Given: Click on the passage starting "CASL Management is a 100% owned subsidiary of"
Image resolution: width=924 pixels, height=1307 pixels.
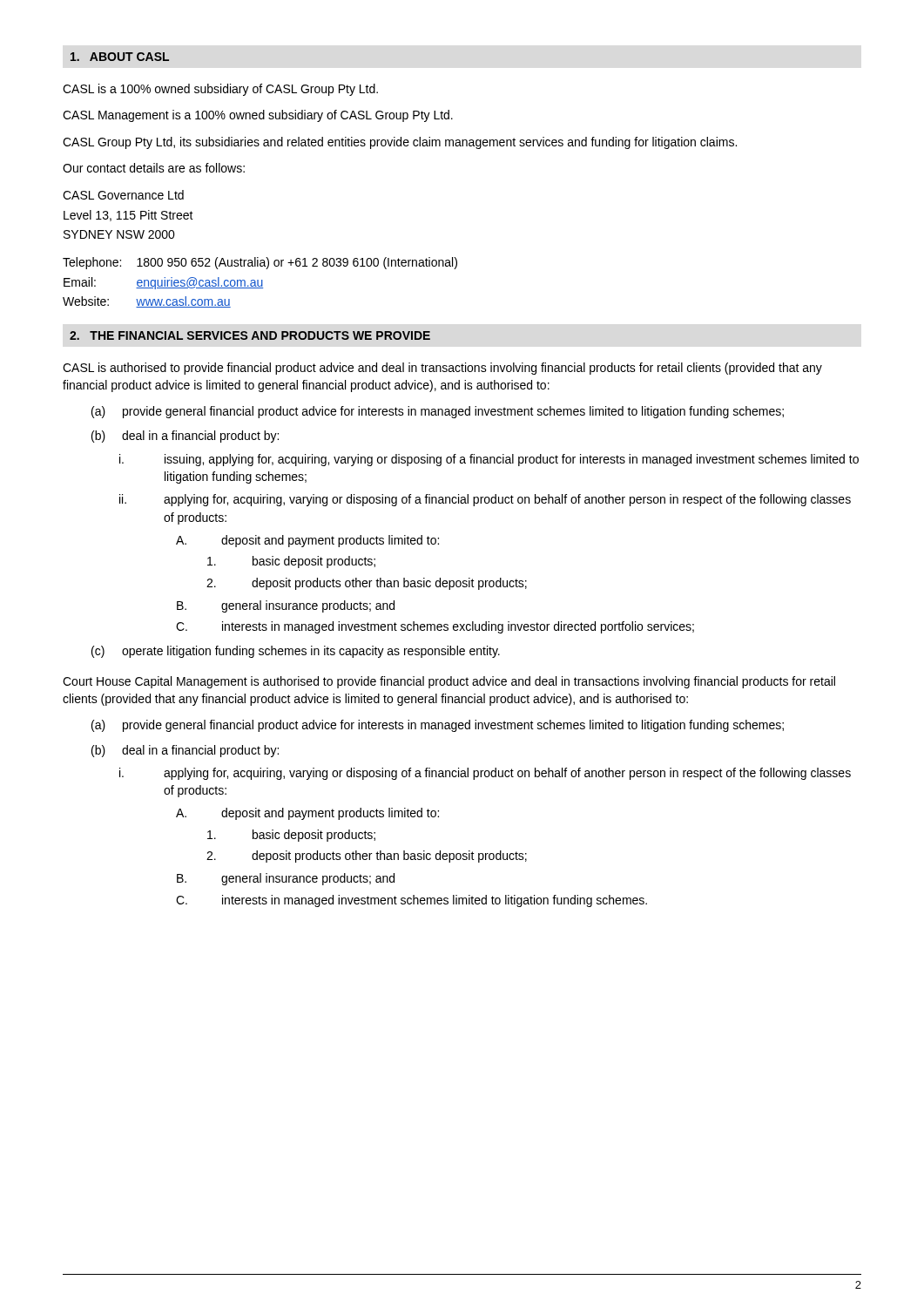Looking at the screenshot, I should click(x=258, y=115).
